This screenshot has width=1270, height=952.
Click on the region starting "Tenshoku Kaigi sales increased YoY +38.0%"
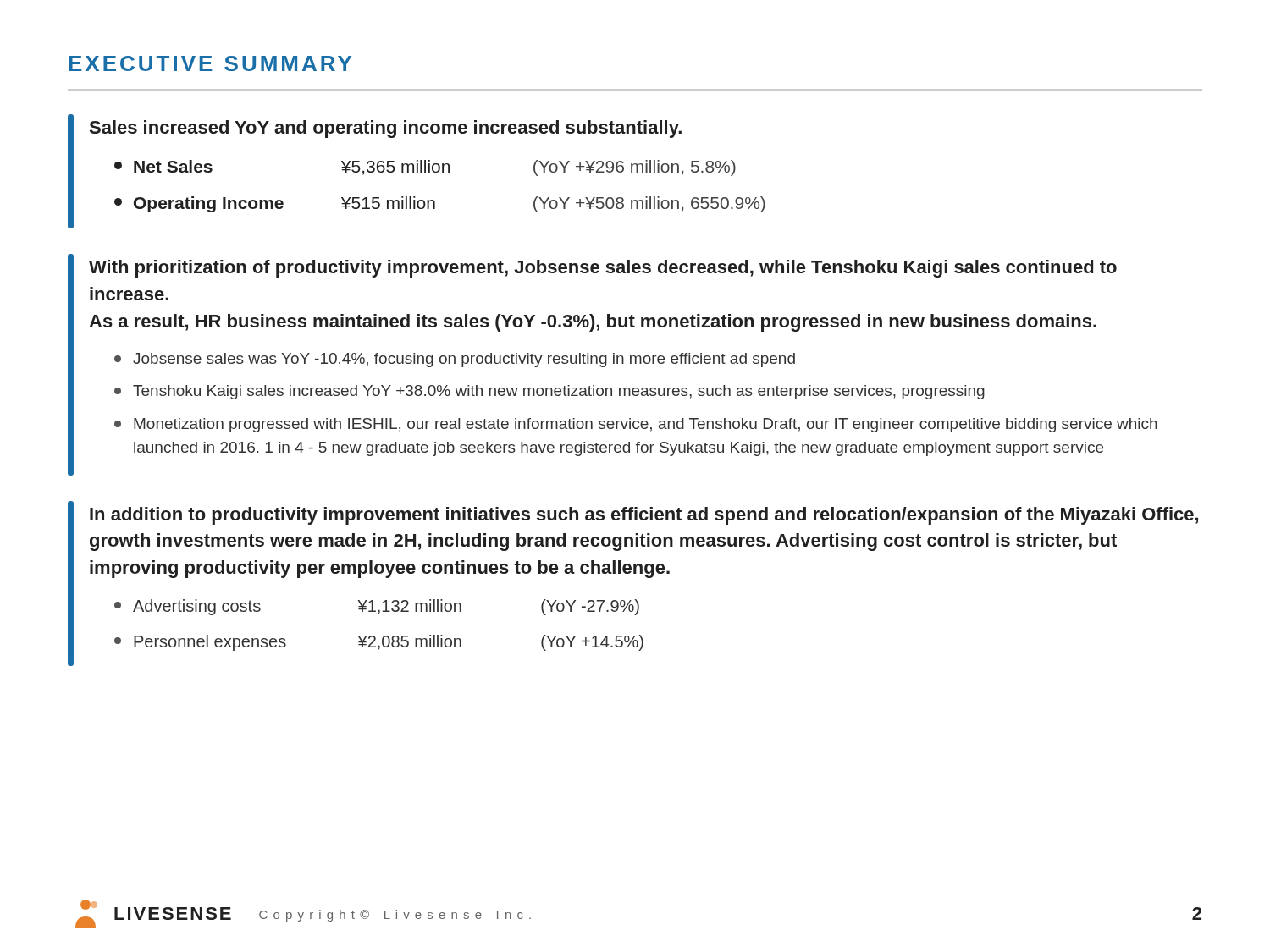tap(559, 391)
